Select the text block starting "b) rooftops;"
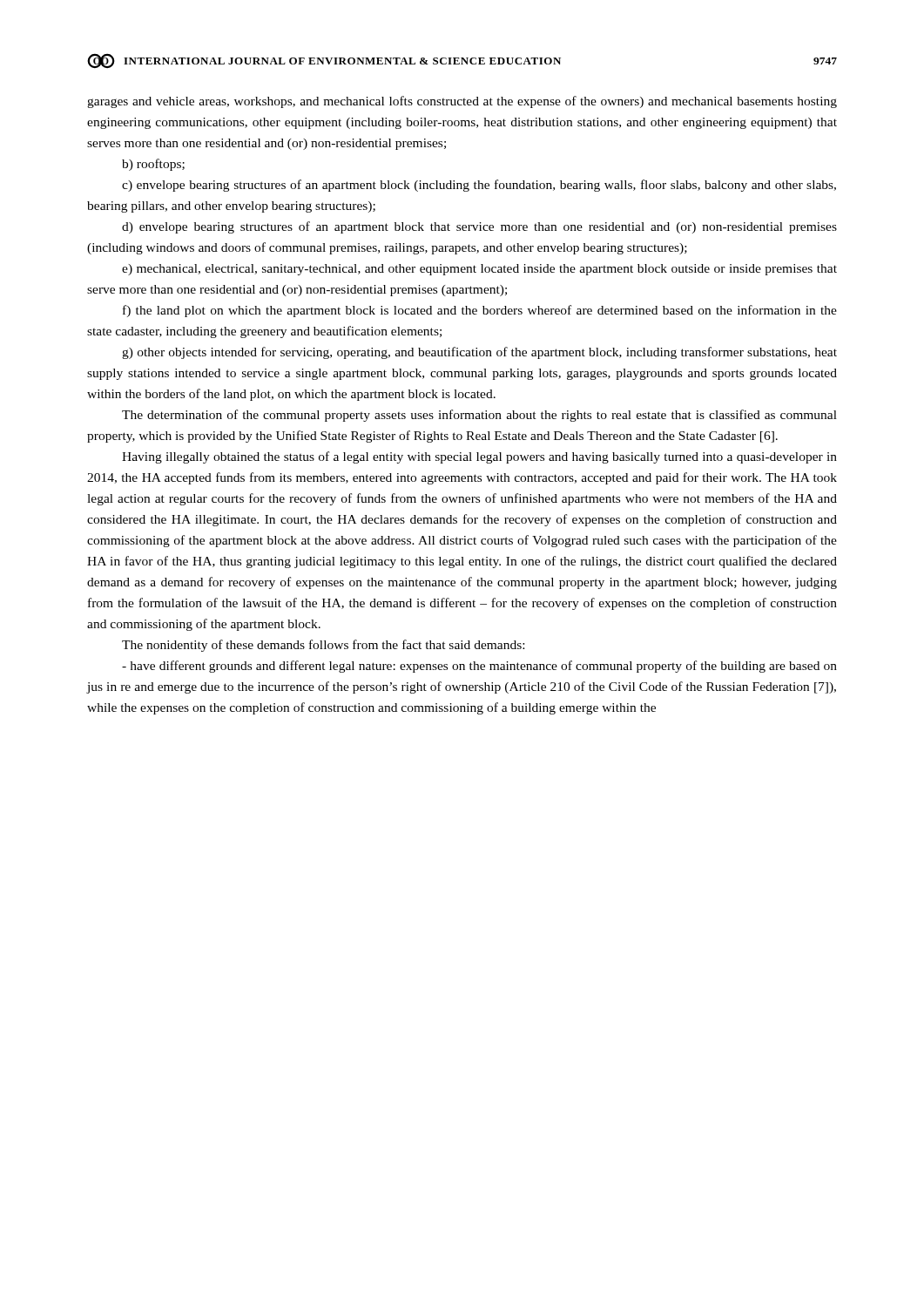The width and height of the screenshot is (924, 1307). pyautogui.click(x=153, y=165)
